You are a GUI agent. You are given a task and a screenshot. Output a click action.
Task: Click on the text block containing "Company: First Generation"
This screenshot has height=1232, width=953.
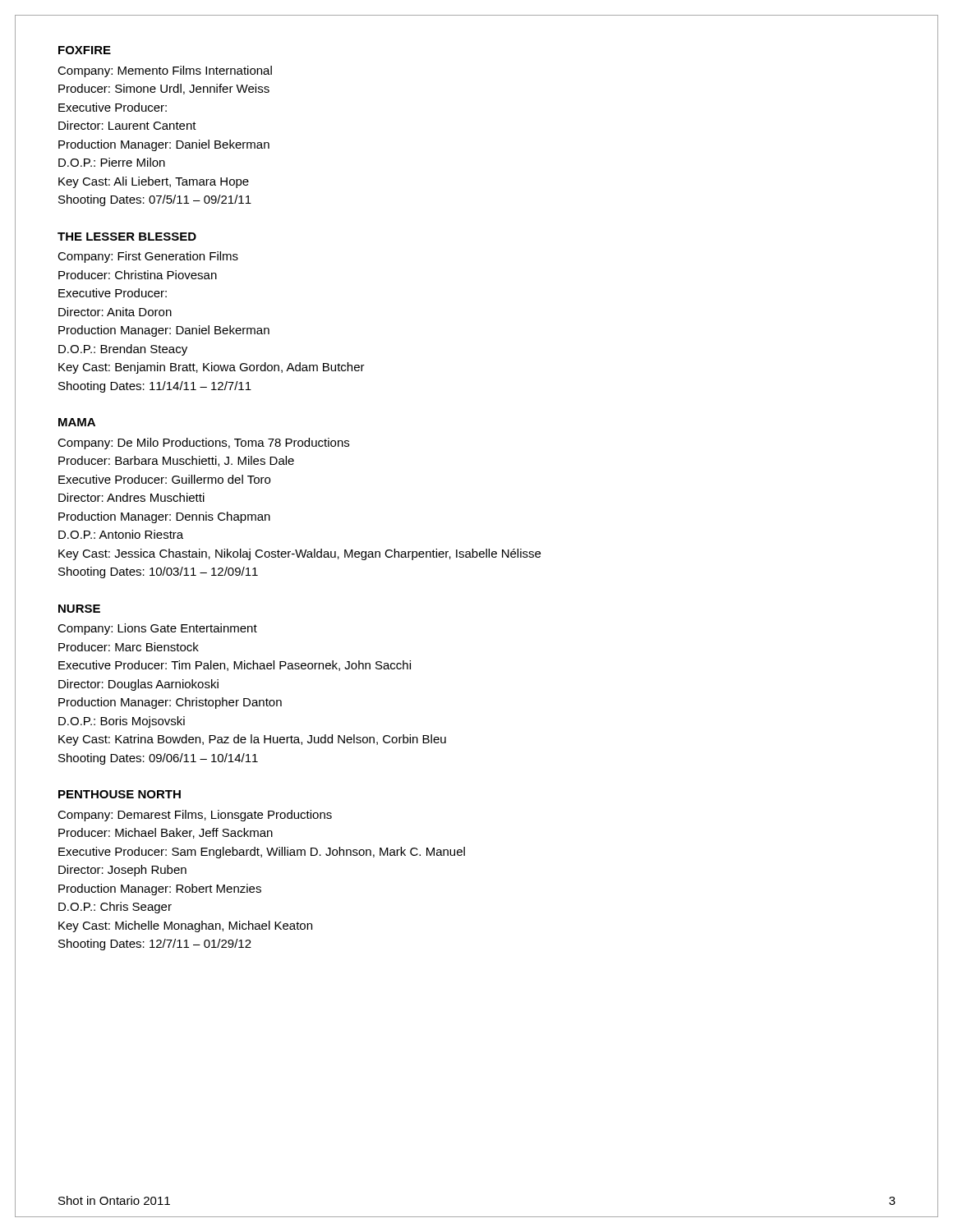coord(148,257)
